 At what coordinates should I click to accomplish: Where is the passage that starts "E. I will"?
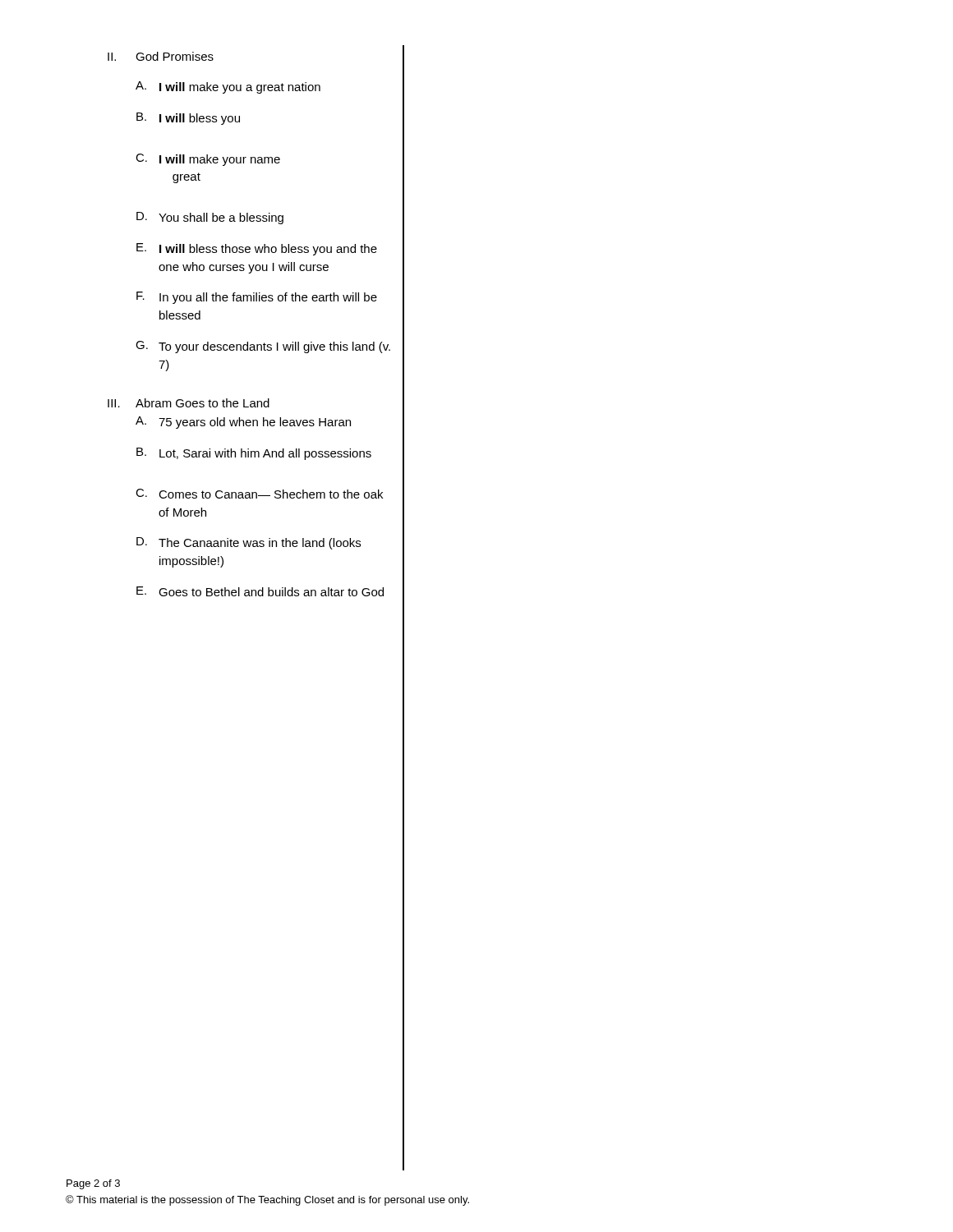point(265,257)
